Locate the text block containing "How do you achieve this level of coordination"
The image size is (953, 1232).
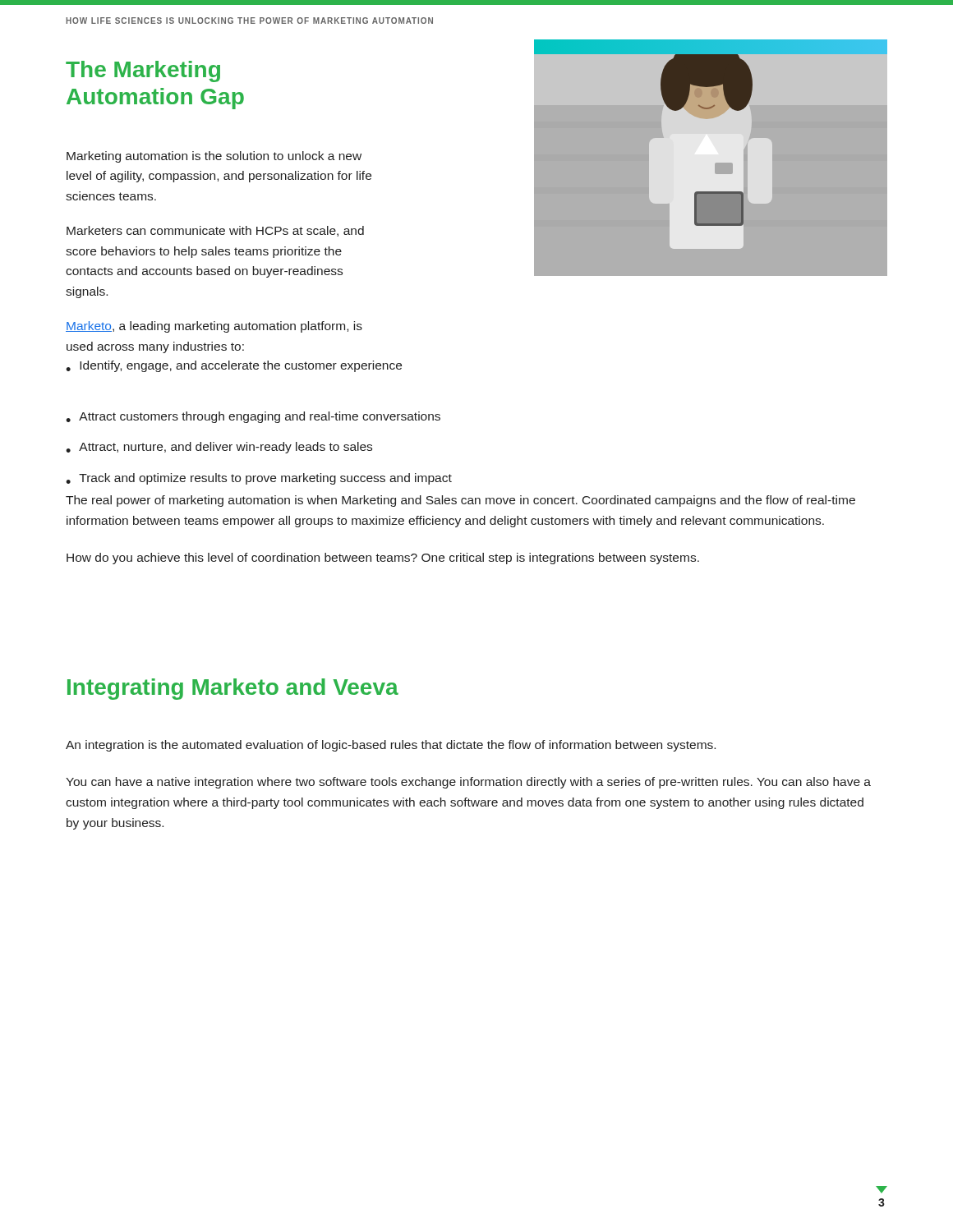383,557
